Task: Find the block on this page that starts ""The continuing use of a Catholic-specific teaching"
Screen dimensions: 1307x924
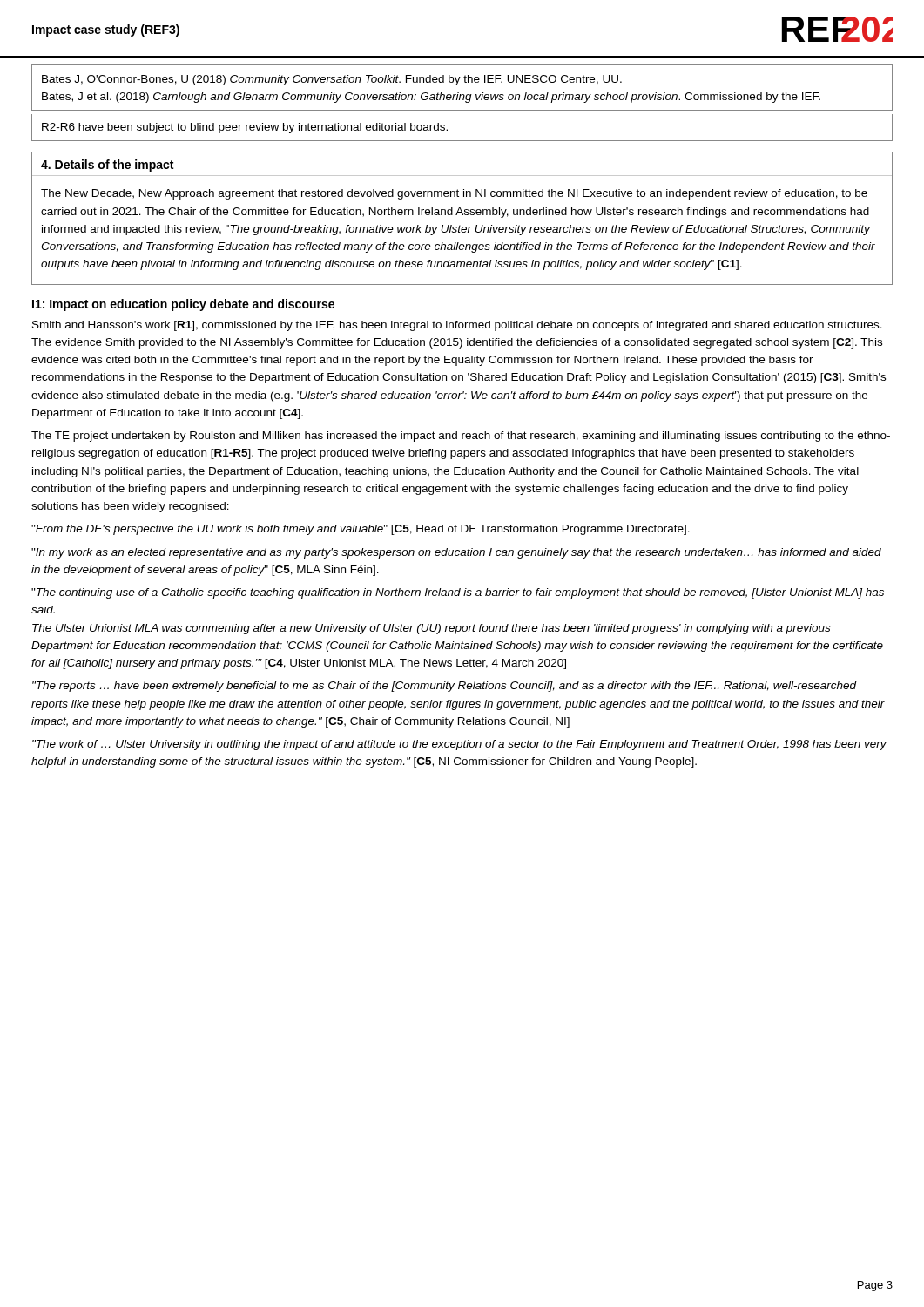Action: point(458,627)
